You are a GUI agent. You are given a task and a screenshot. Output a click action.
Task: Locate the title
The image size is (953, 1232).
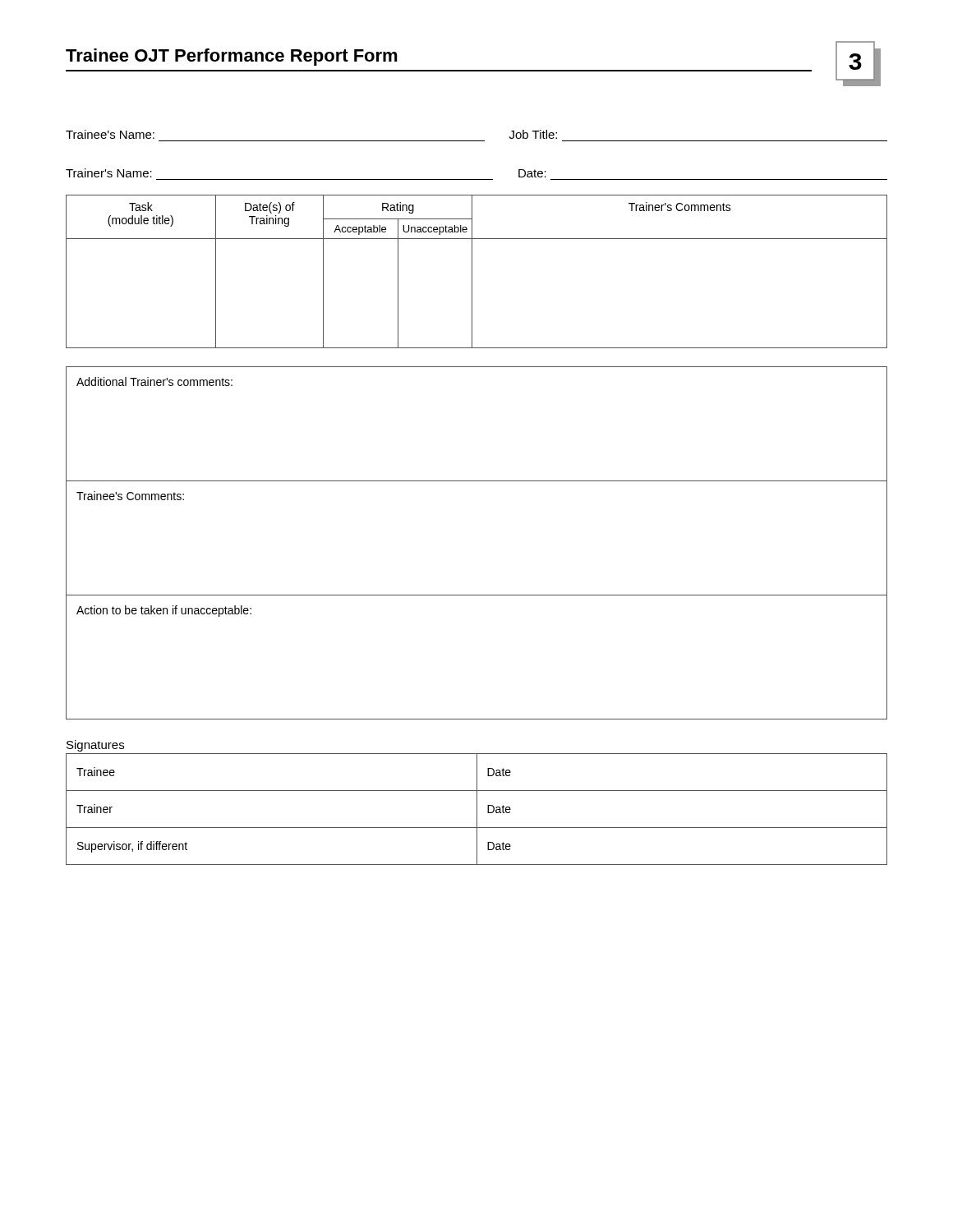[476, 71]
